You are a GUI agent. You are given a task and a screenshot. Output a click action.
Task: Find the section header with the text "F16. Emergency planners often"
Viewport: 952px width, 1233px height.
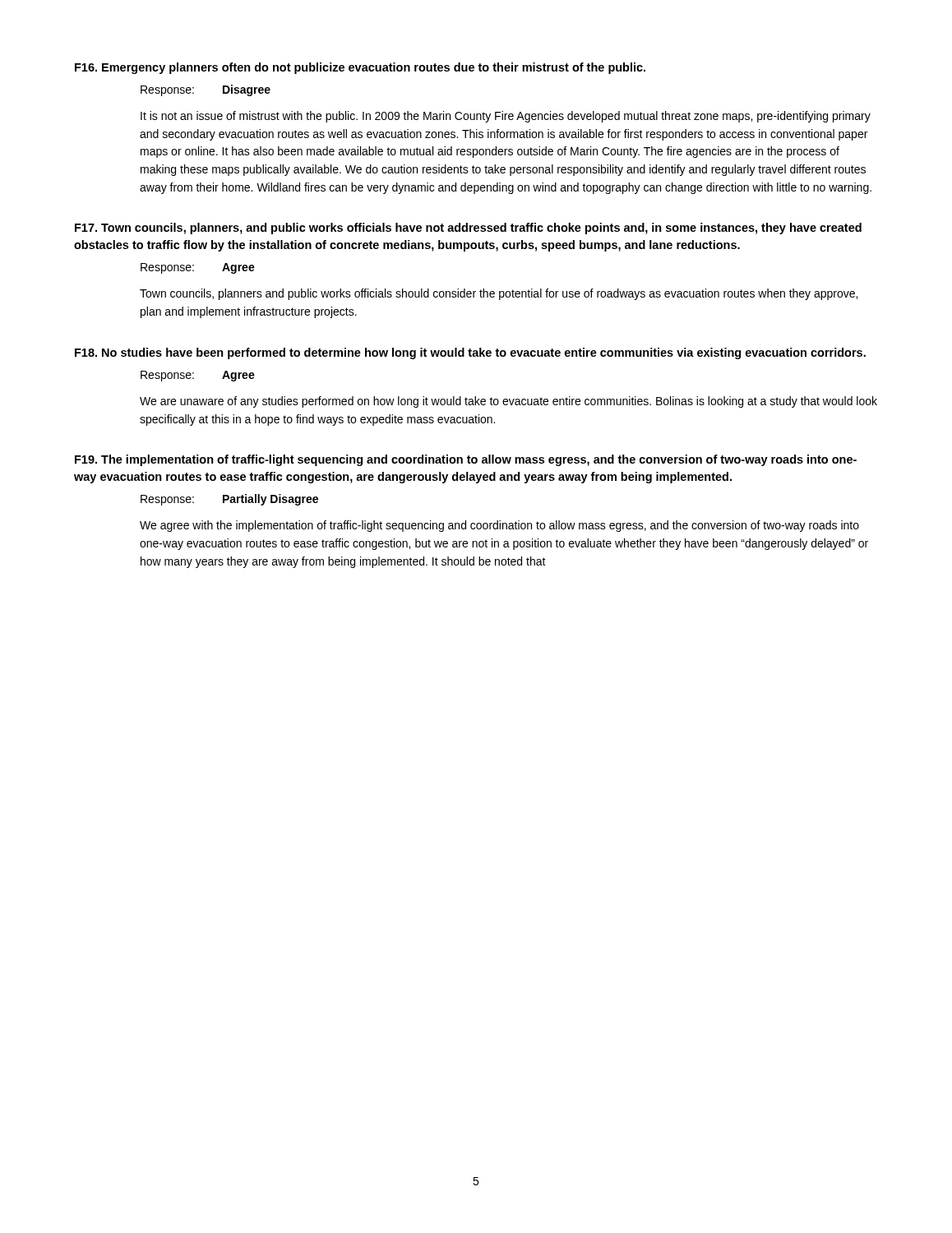tap(360, 67)
